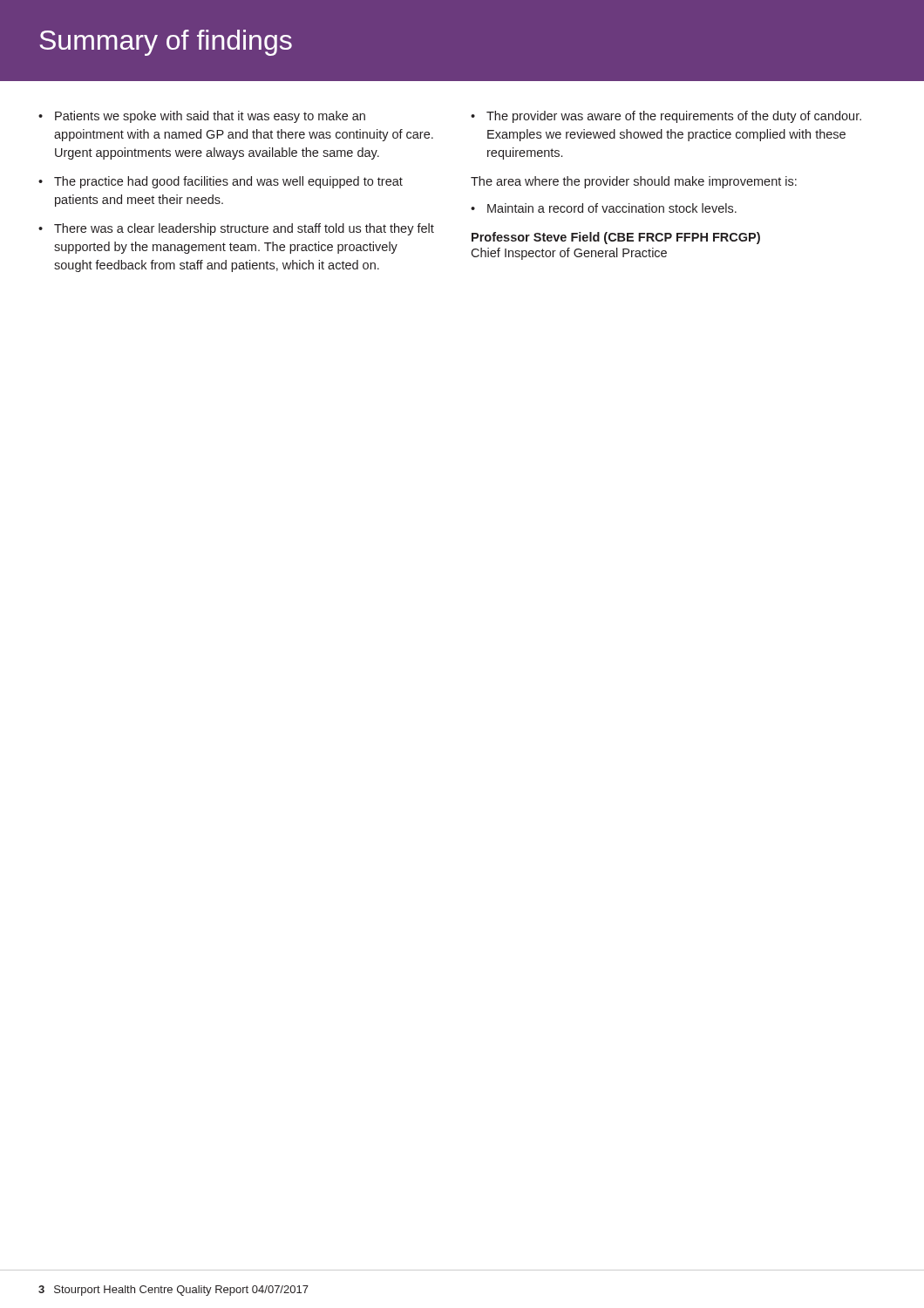
Task: Find the list item that says "• Patients we spoke with said that it"
Action: tap(237, 135)
